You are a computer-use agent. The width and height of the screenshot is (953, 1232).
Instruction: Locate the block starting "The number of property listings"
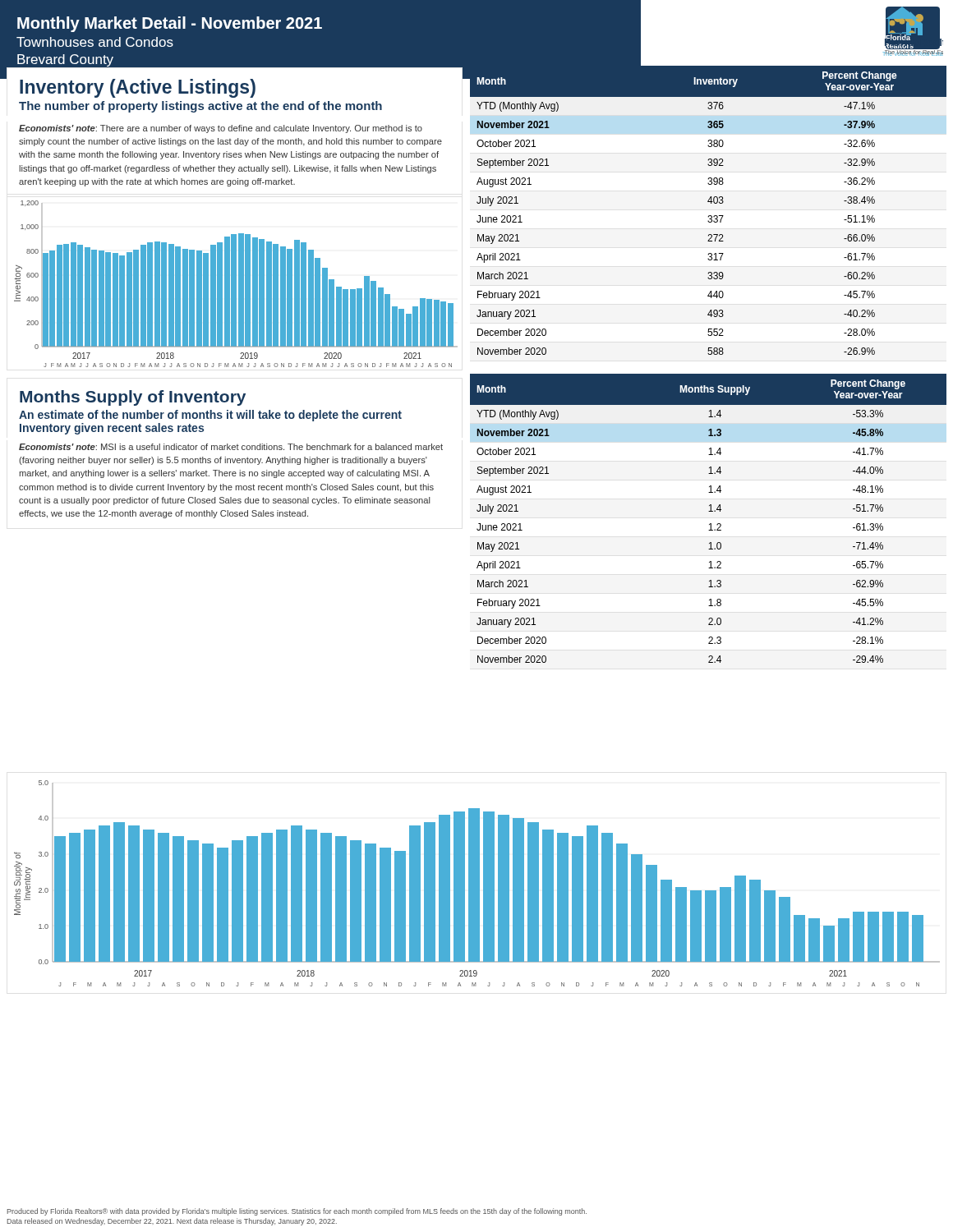pos(235,106)
